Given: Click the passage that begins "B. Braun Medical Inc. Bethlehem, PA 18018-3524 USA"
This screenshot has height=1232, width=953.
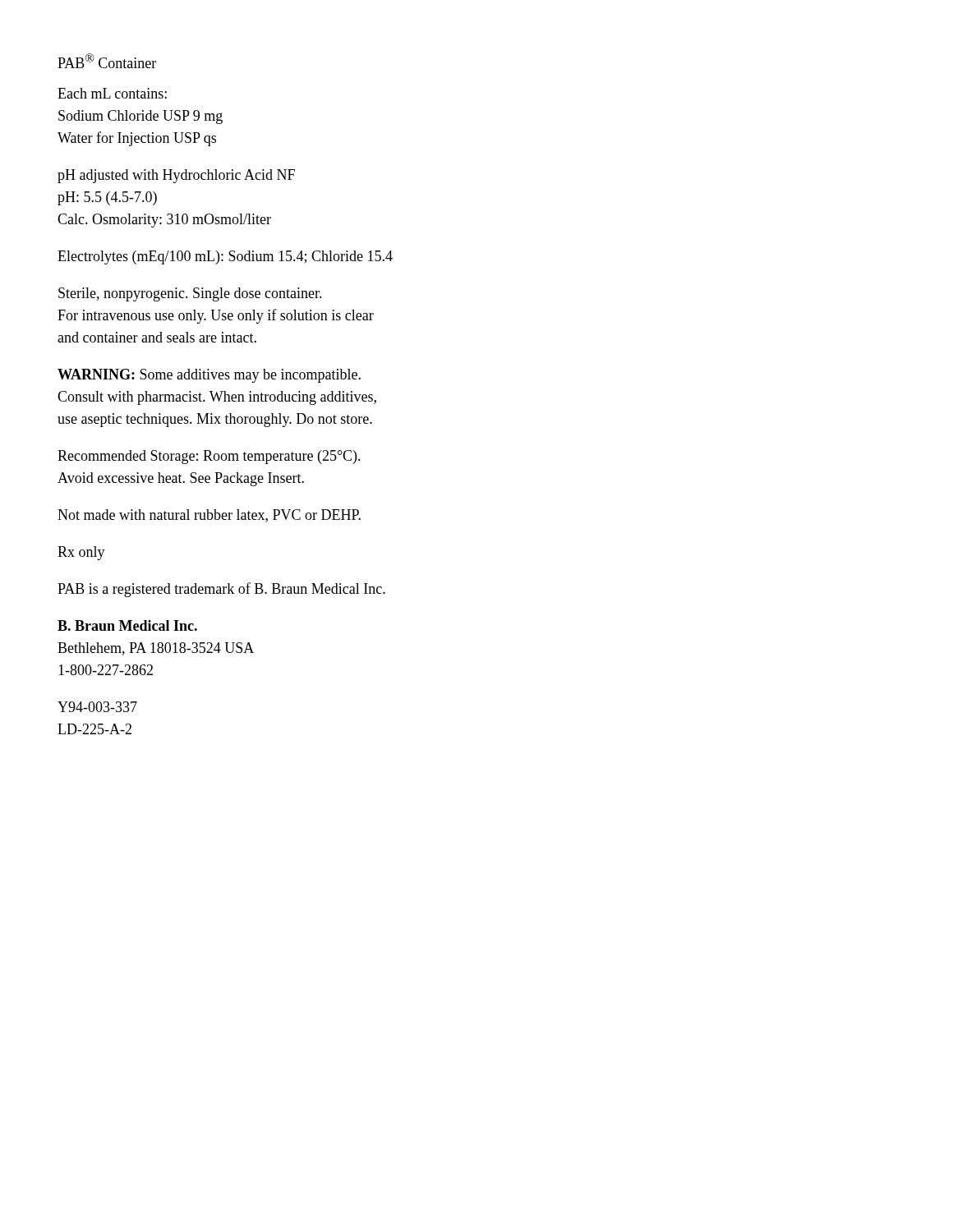Looking at the screenshot, I should click(x=156, y=648).
